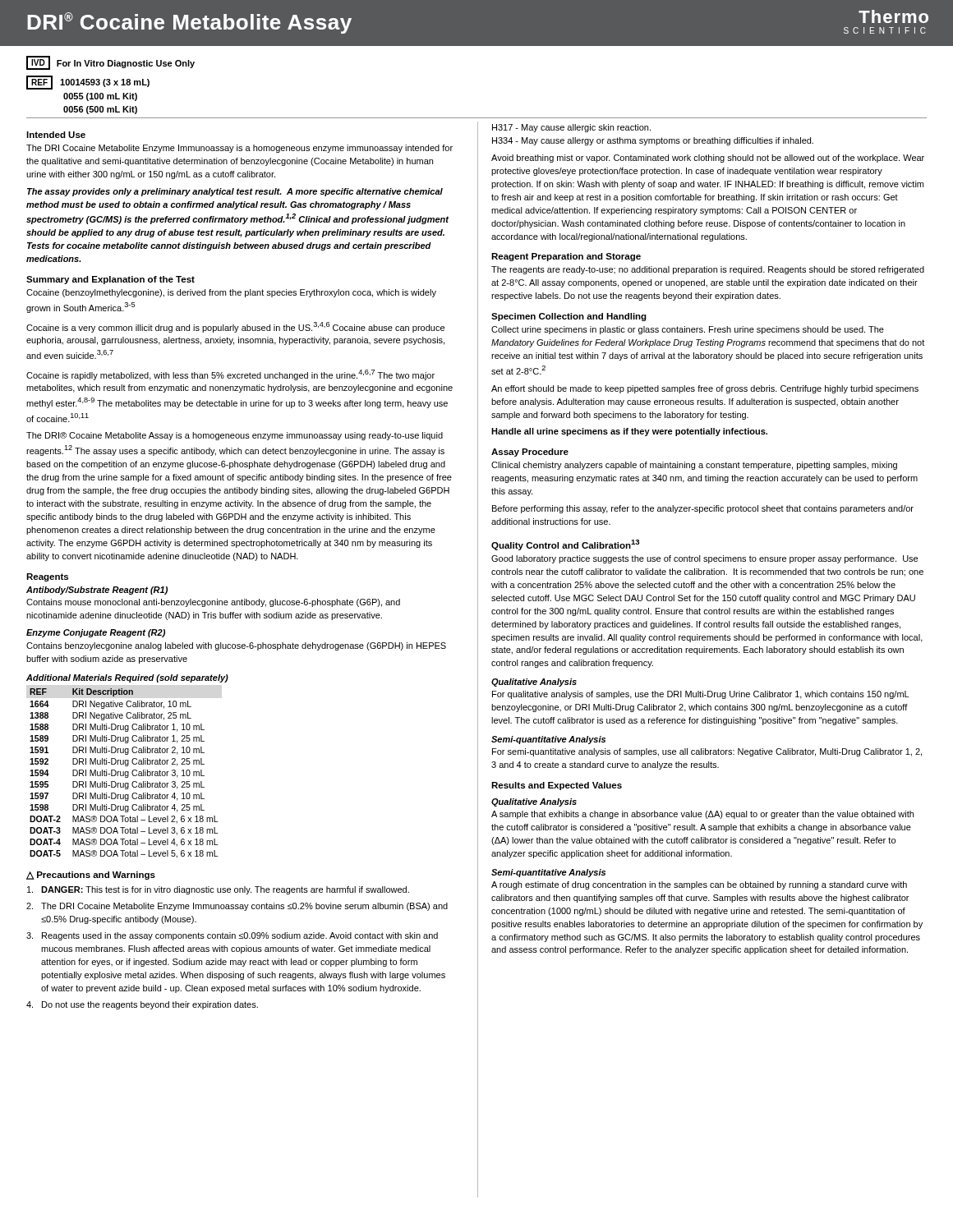Select the table that reads "DRI Multi-Drug Calibrator 4, 25"

pos(240,772)
